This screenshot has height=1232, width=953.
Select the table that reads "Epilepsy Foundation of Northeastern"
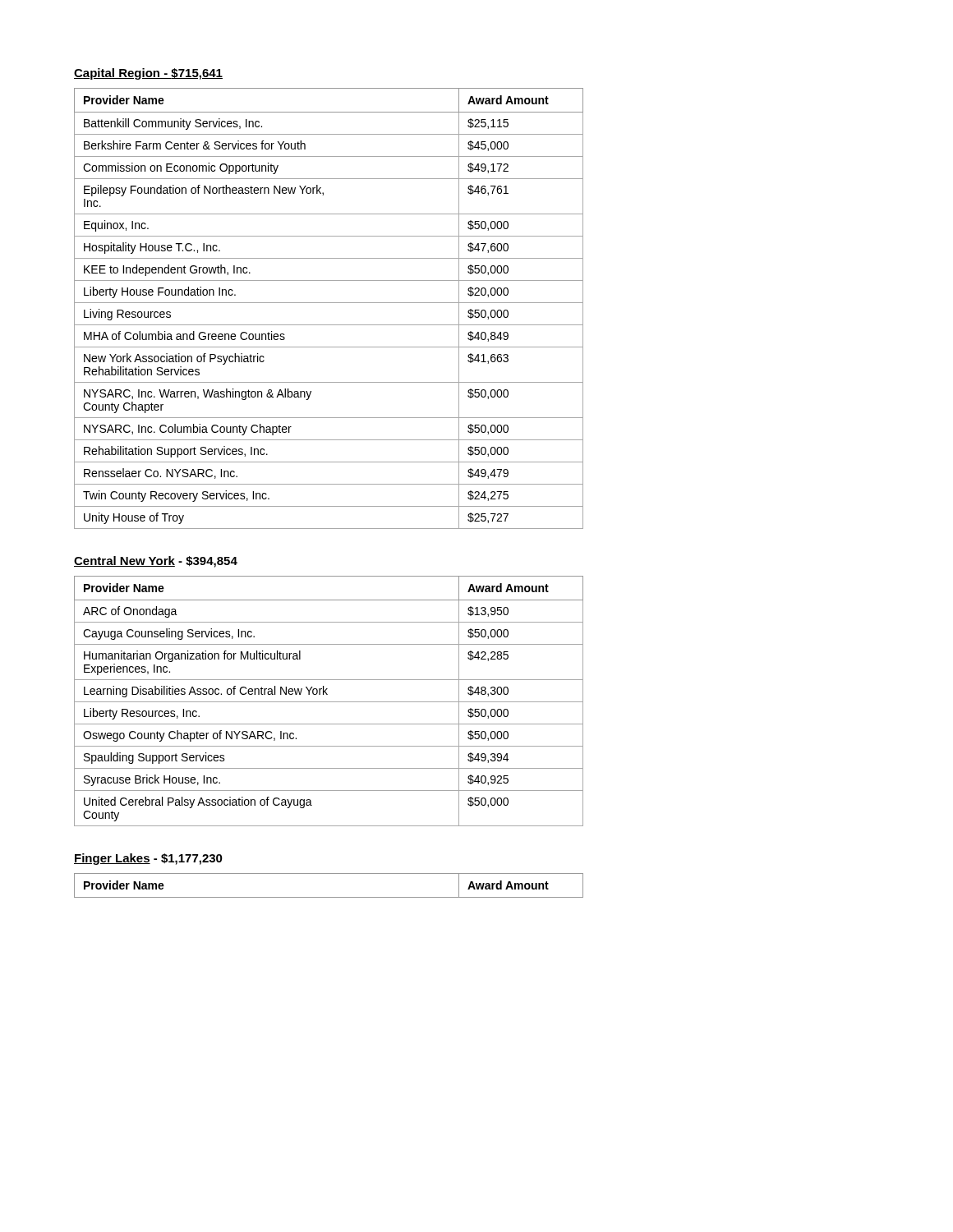click(x=476, y=308)
